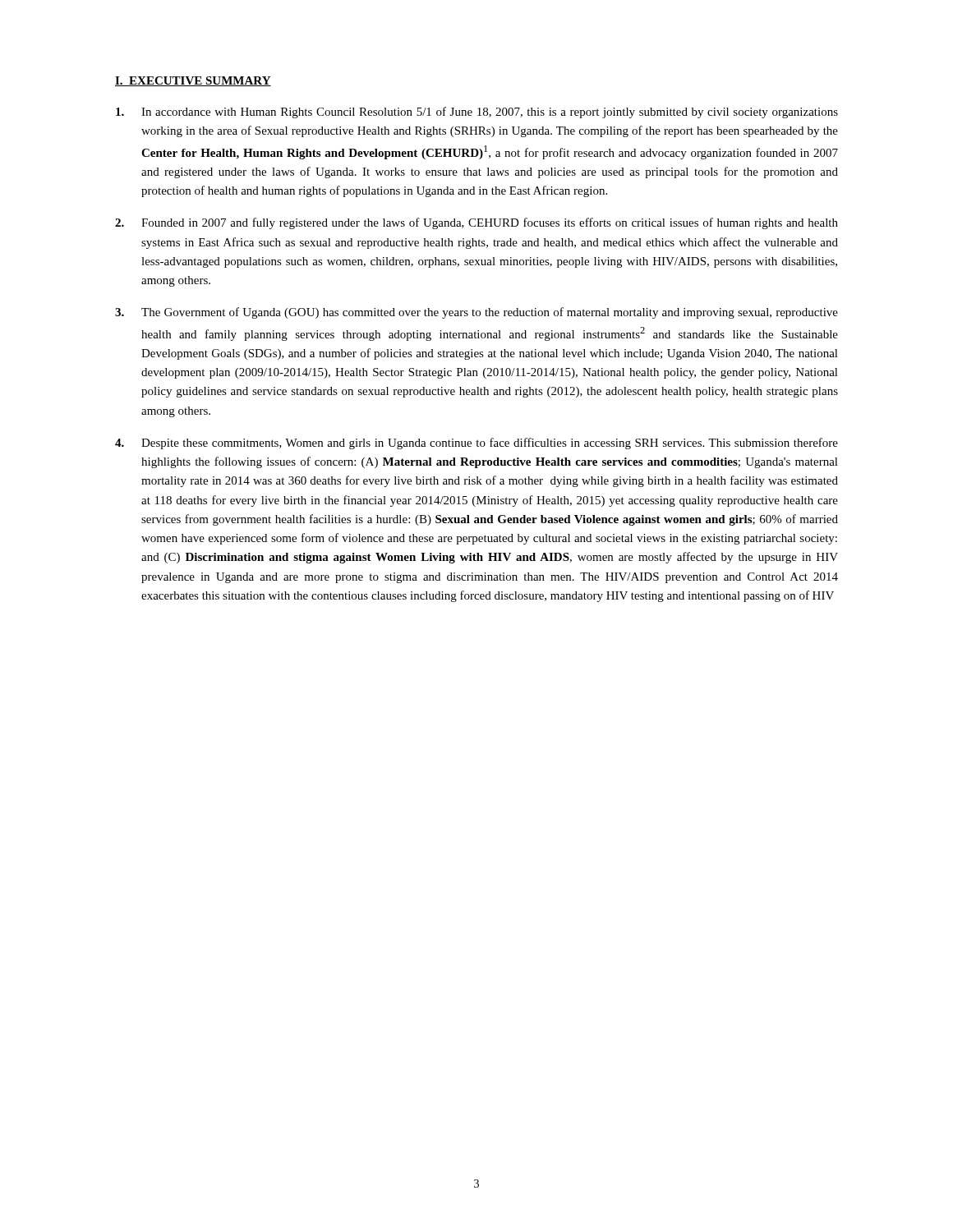Where does it say "I. EXECUTIVE SUMMARY"?

(193, 81)
